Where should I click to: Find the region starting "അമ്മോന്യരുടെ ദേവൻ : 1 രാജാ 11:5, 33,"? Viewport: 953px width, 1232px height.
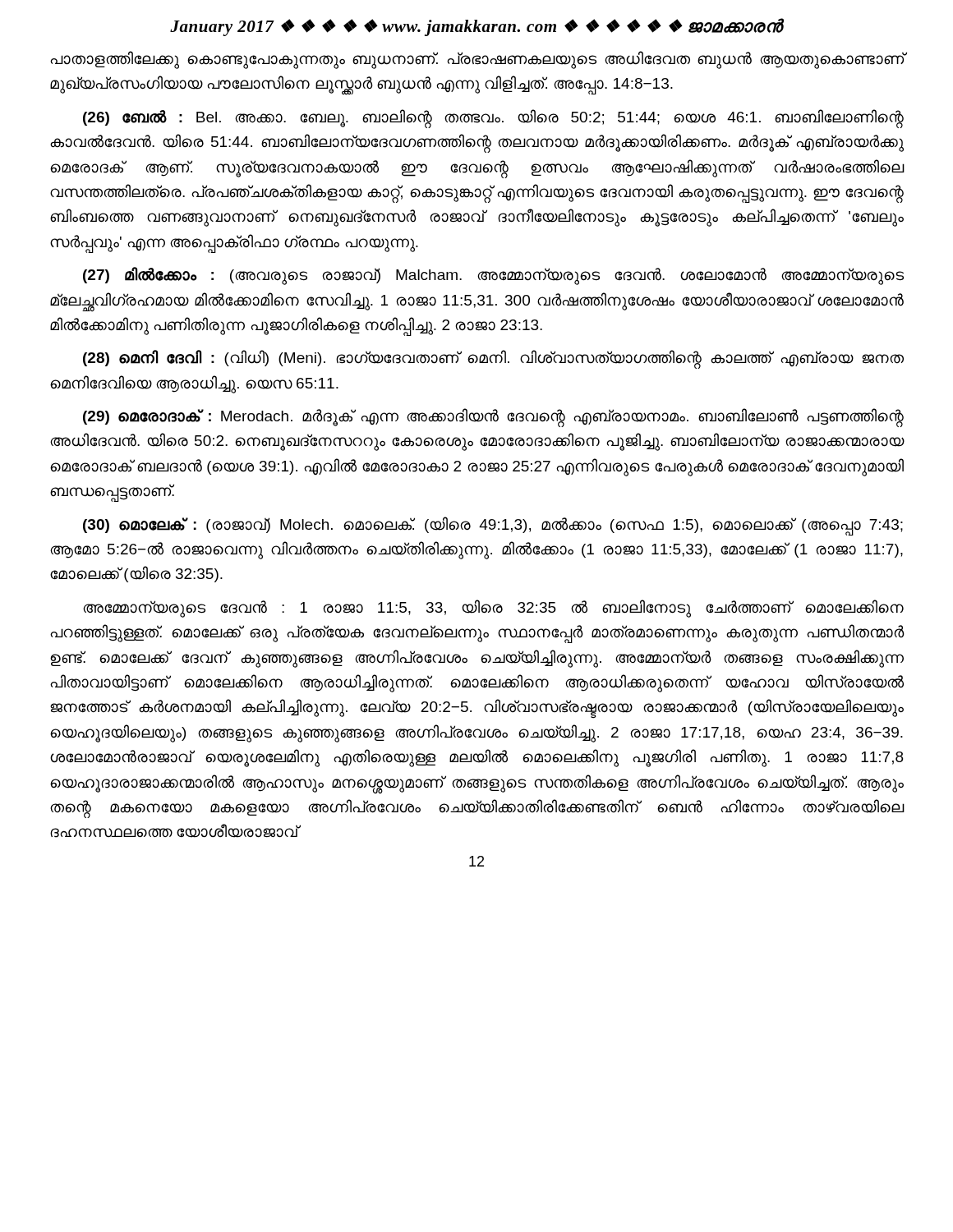pos(476,720)
